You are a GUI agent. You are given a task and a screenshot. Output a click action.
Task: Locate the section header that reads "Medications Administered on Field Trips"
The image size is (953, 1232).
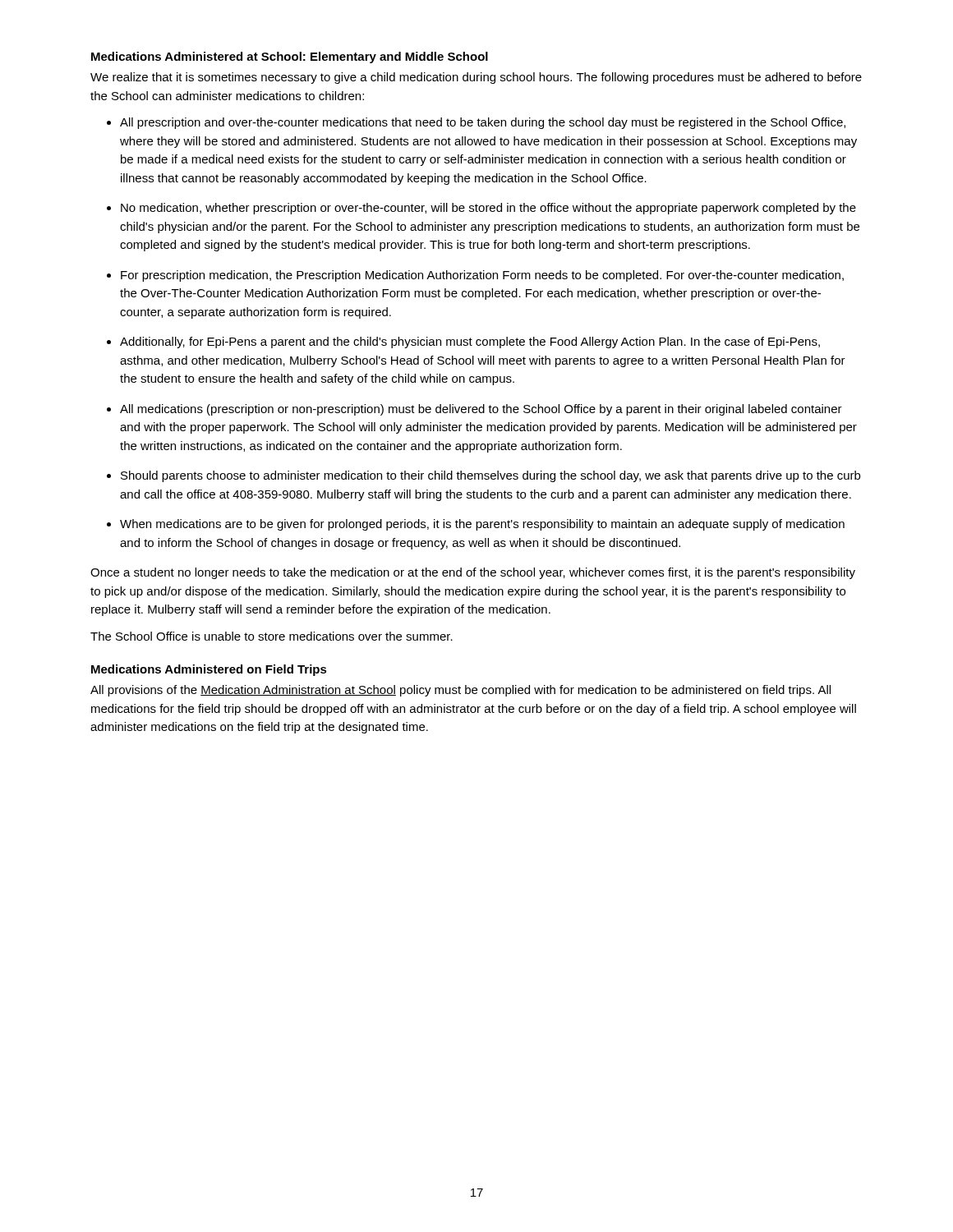point(209,669)
